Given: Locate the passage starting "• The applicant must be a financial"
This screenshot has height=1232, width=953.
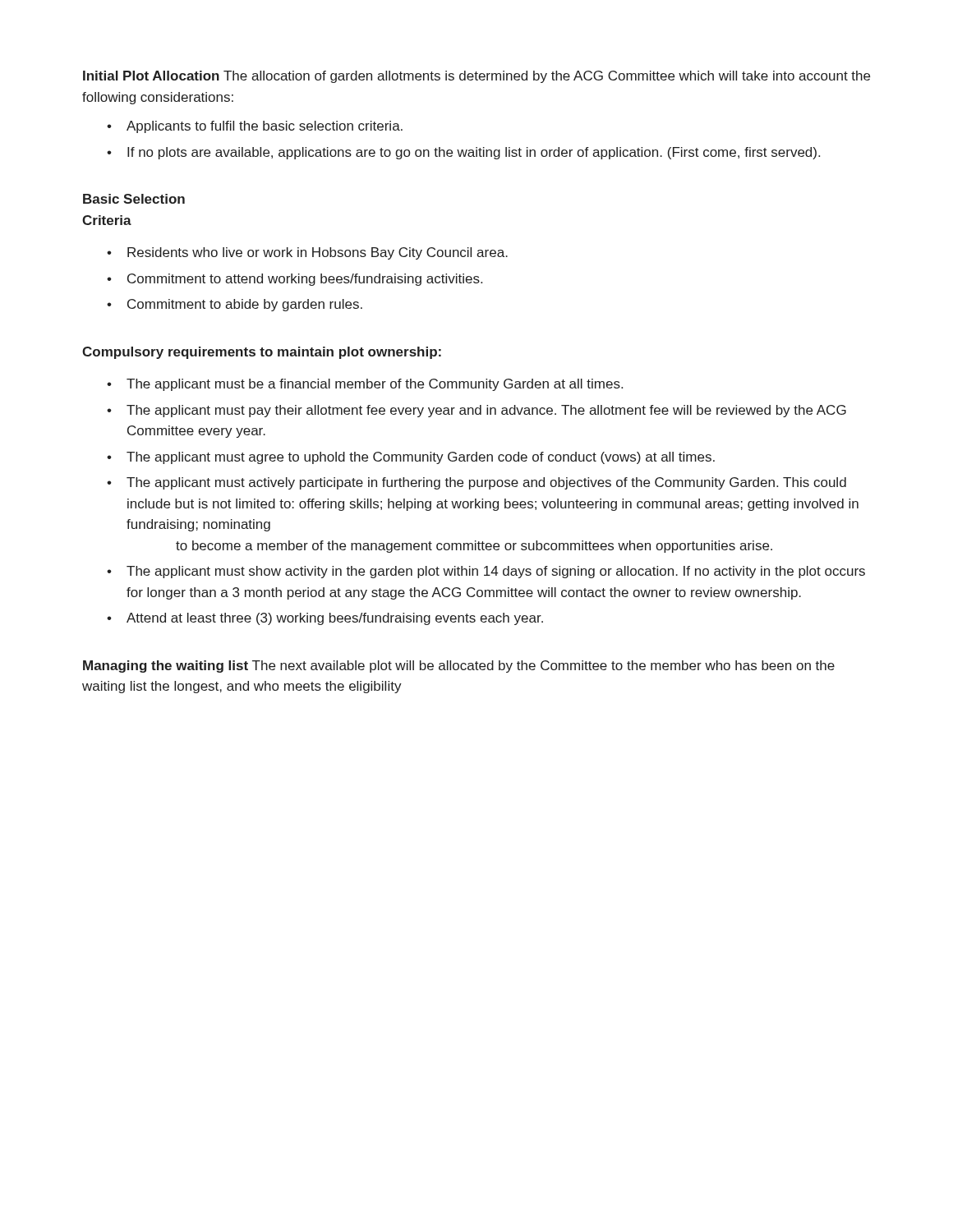Looking at the screenshot, I should 489,384.
